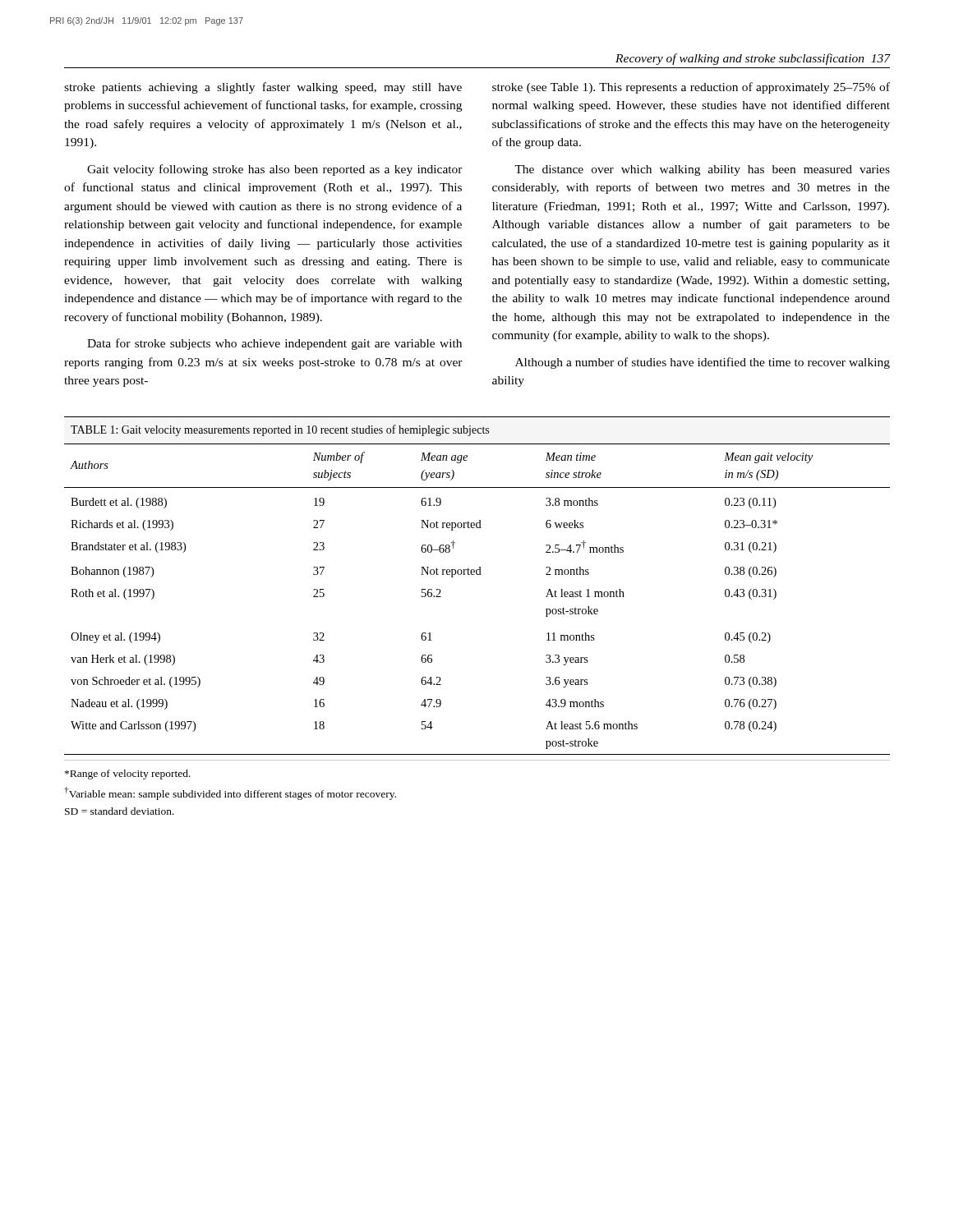Click on the table containing "Richards et al. (1993)"

coord(477,618)
